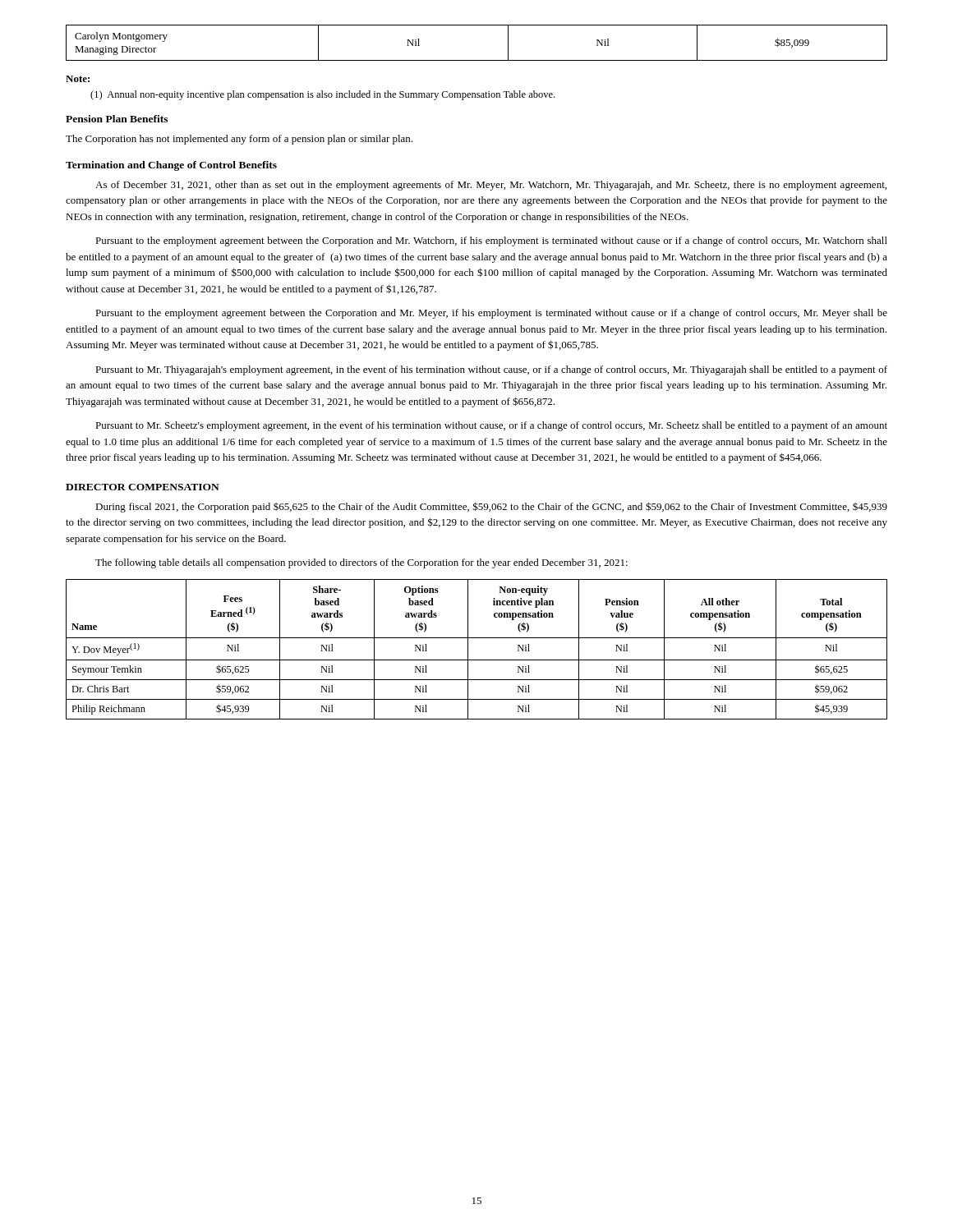Locate the block starting "The Corporation has not implemented any form"
953x1232 pixels.
pyautogui.click(x=240, y=138)
